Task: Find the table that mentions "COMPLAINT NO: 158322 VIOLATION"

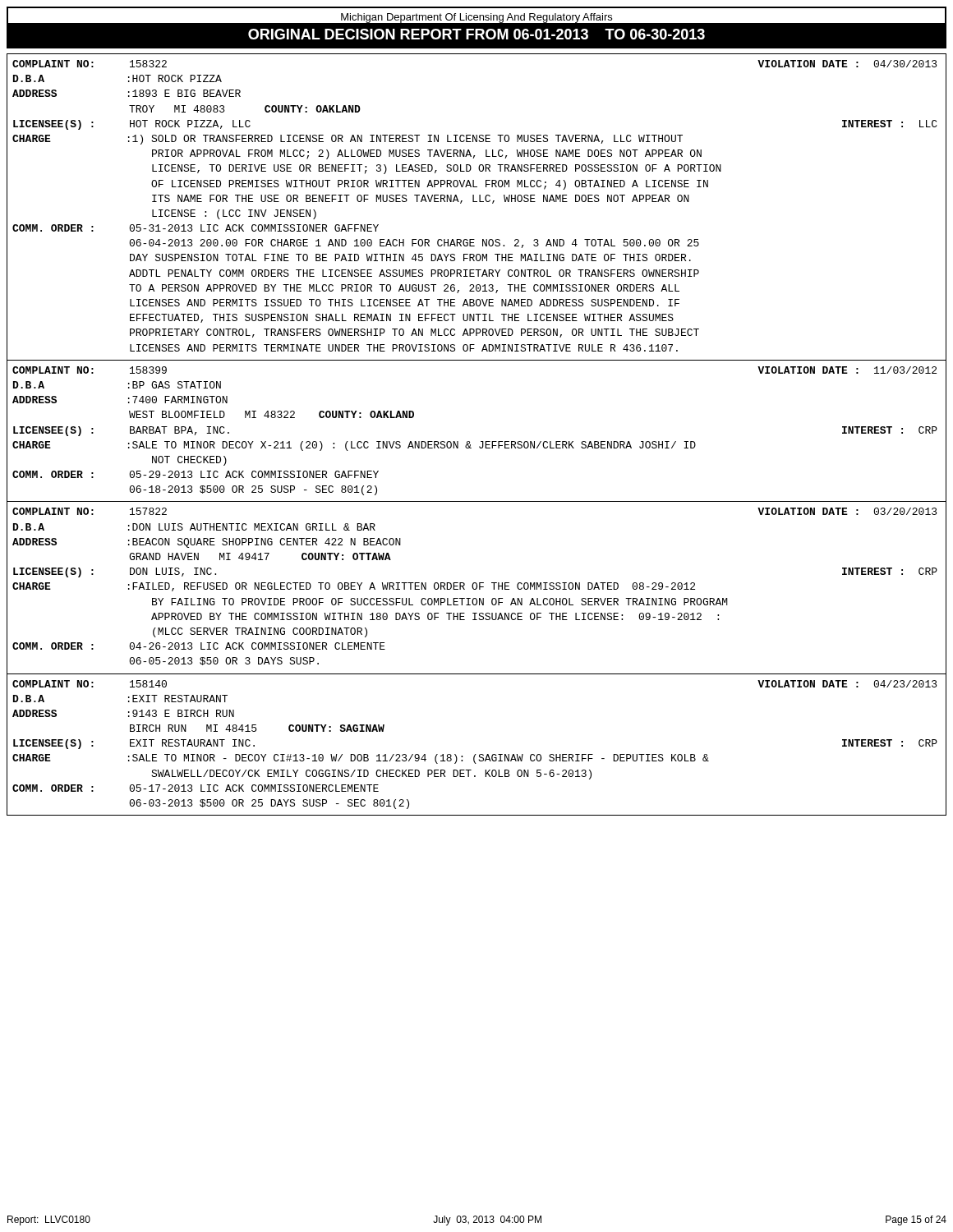Action: point(476,207)
